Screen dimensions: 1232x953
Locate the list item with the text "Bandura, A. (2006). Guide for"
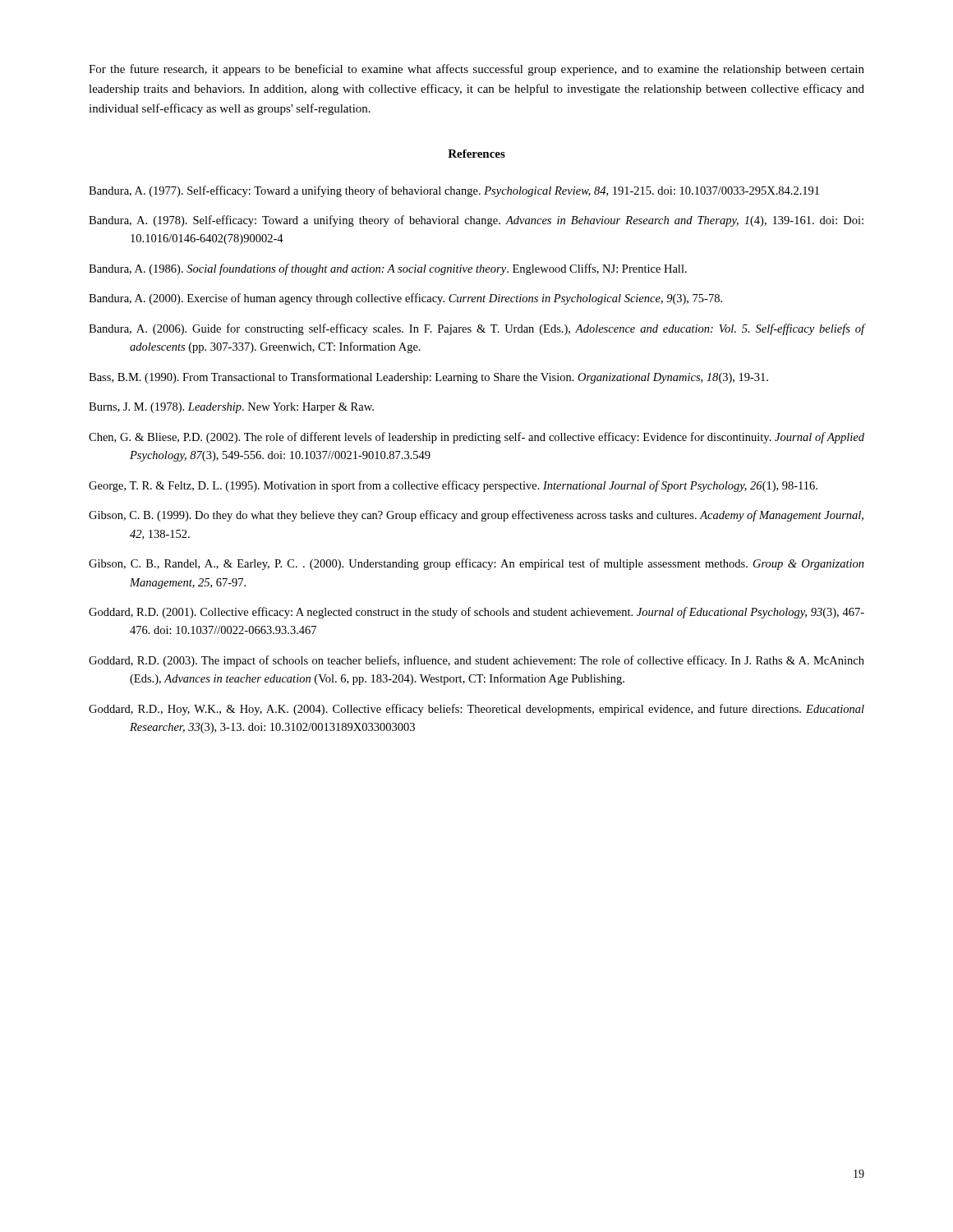point(476,338)
